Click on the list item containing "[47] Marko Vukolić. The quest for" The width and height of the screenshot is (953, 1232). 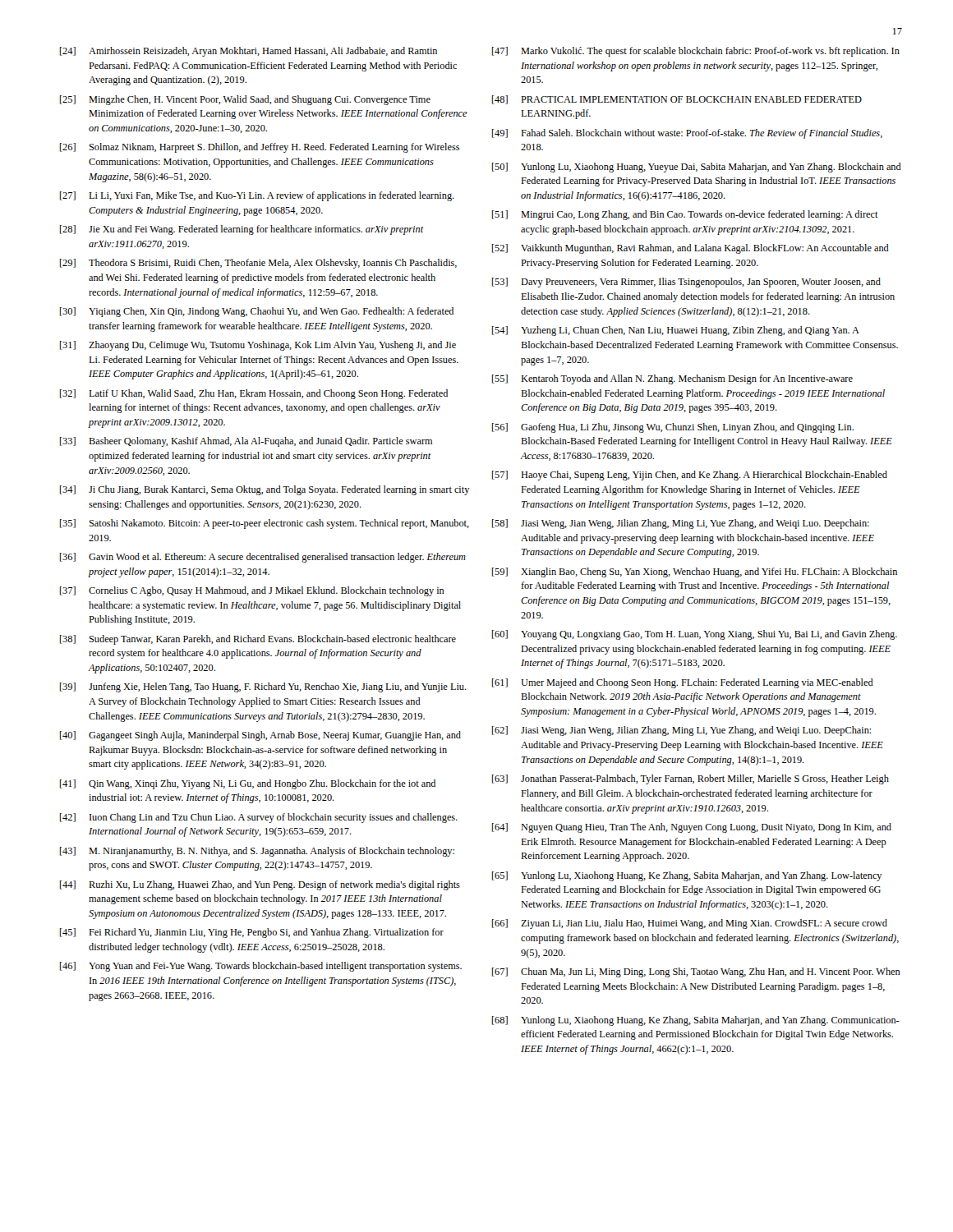pos(697,66)
